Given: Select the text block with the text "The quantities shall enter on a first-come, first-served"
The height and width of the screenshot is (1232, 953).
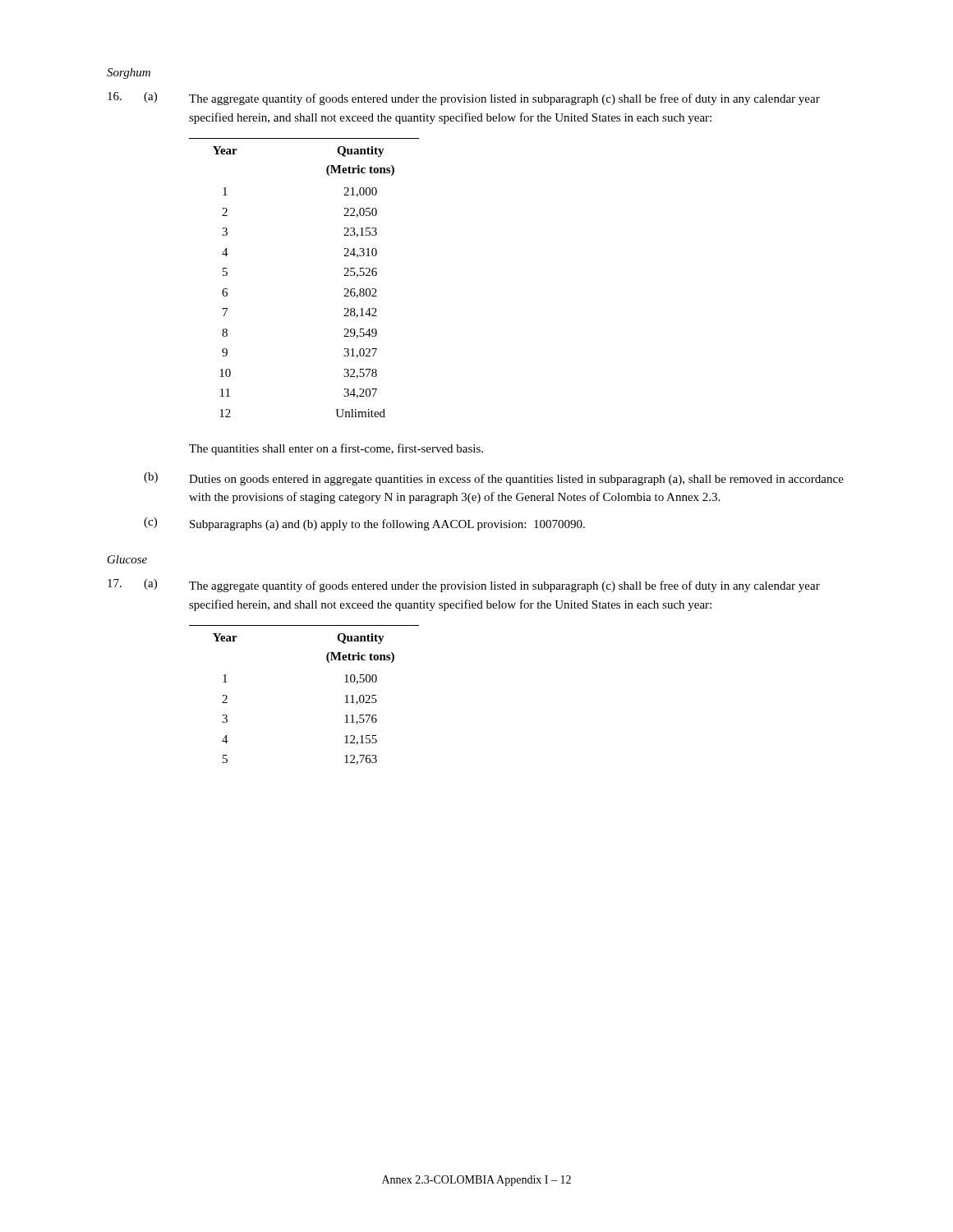Looking at the screenshot, I should coord(336,448).
